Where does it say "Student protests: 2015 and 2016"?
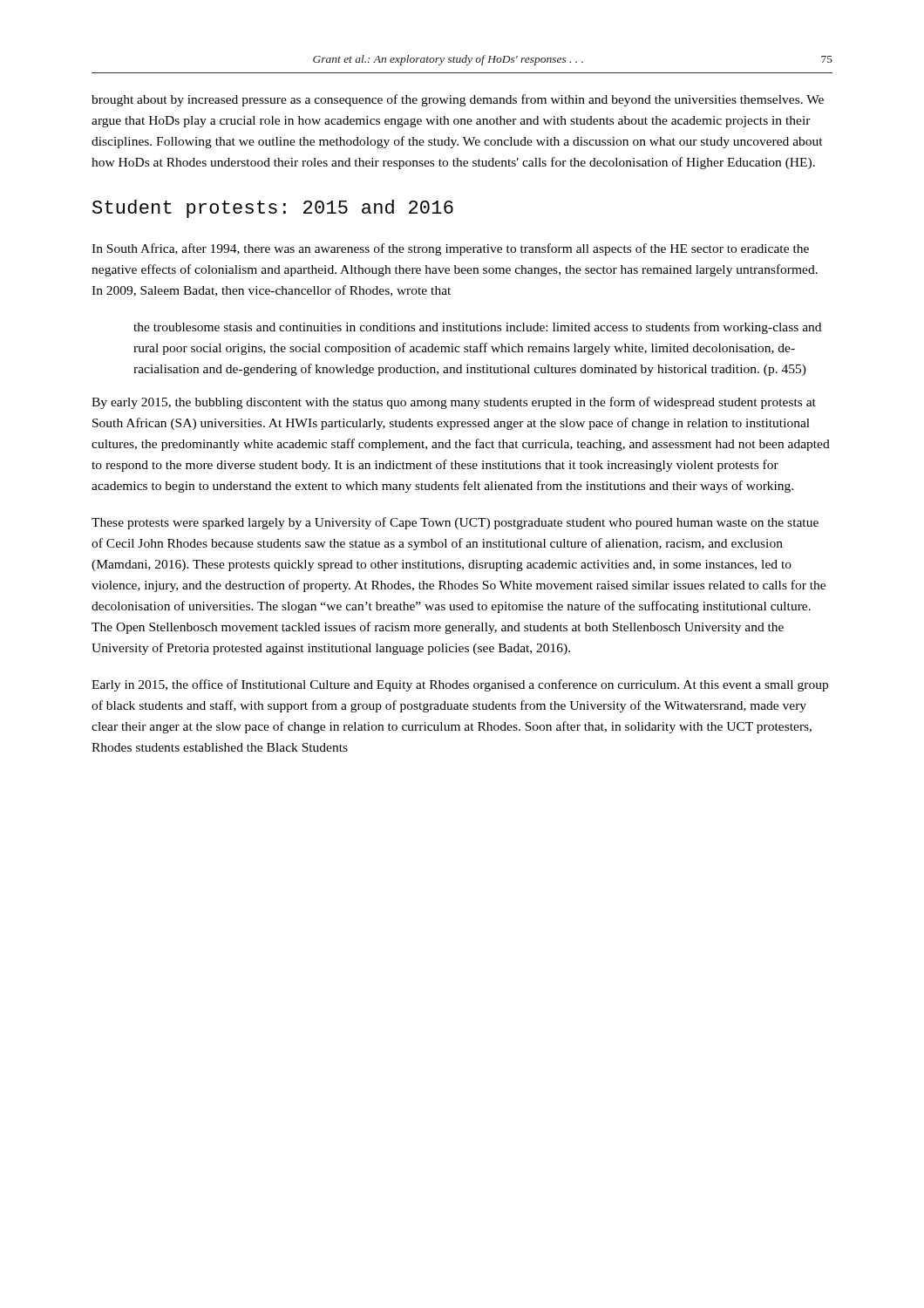This screenshot has width=924, height=1308. click(x=273, y=209)
